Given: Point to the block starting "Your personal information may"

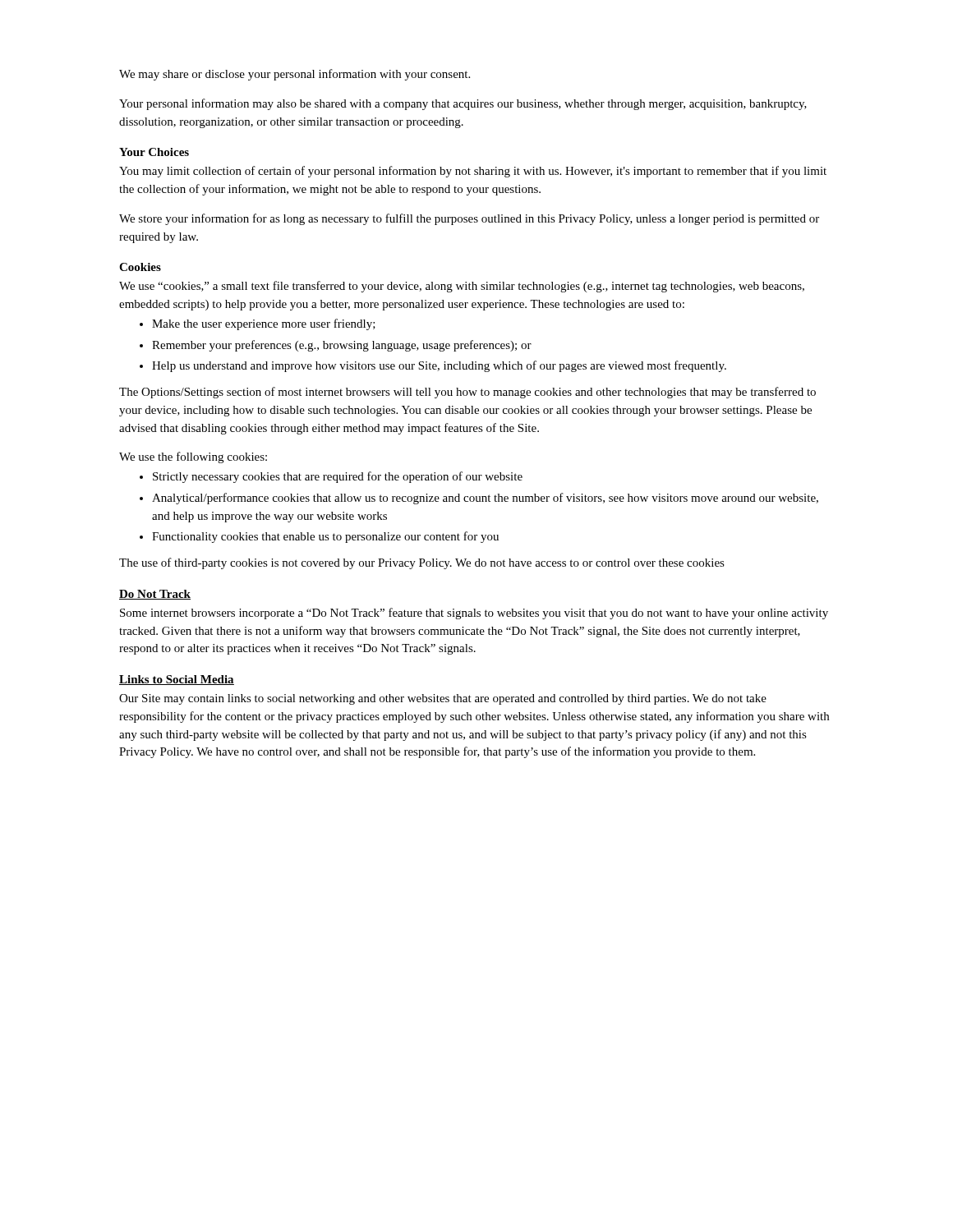Looking at the screenshot, I should (x=463, y=112).
